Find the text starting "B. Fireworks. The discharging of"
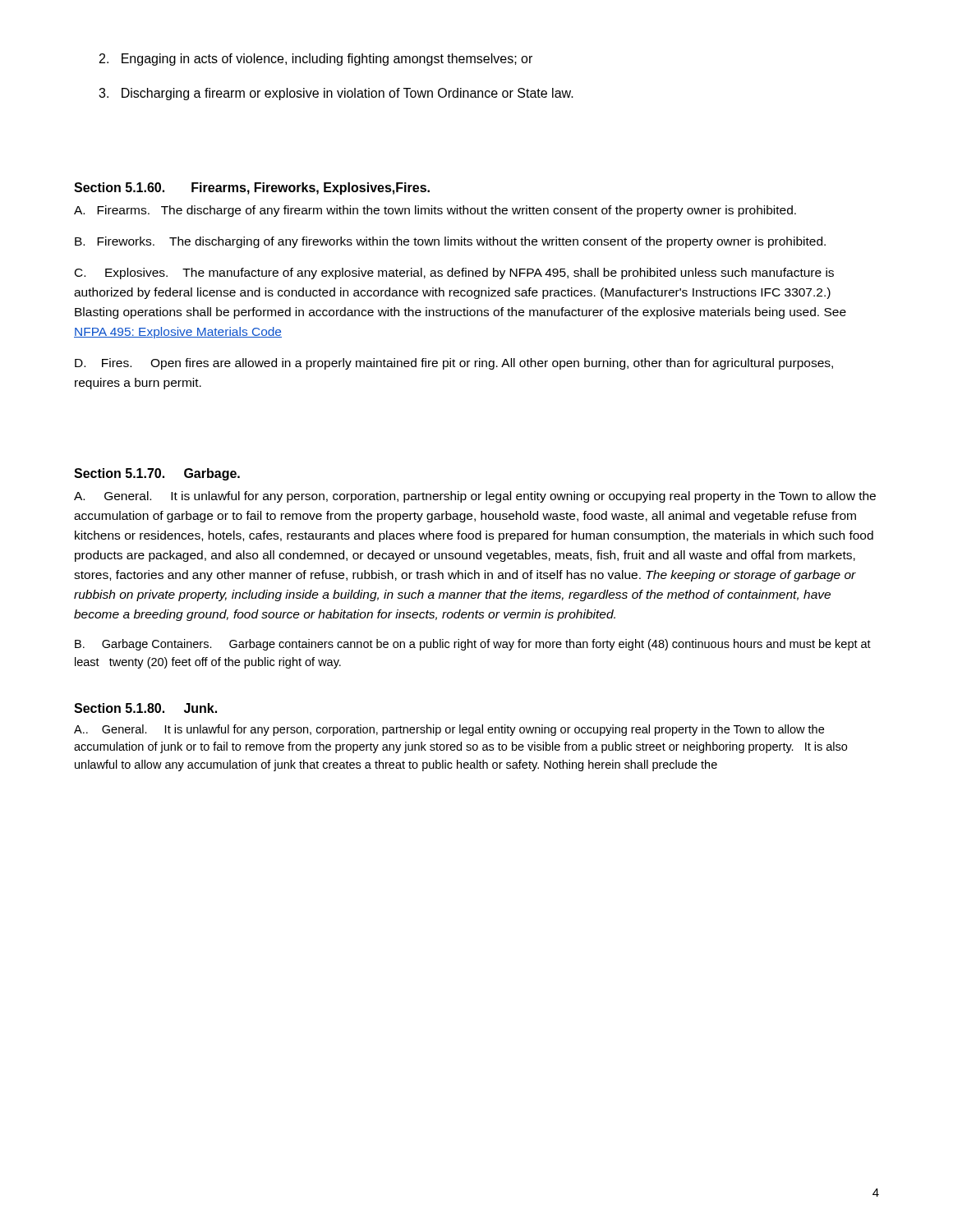The width and height of the screenshot is (953, 1232). [450, 241]
